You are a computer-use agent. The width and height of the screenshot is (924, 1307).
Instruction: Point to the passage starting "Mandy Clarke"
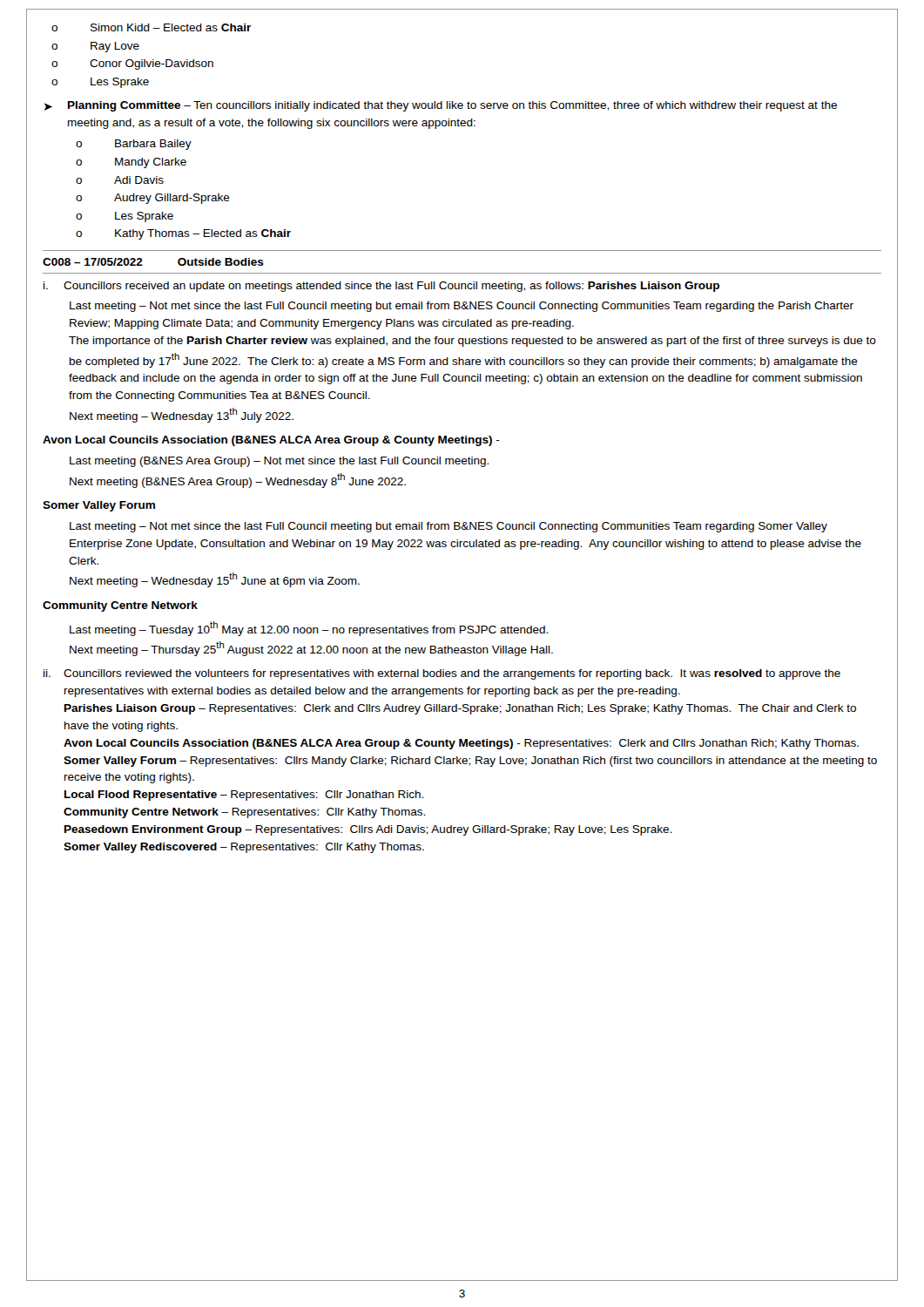click(150, 162)
